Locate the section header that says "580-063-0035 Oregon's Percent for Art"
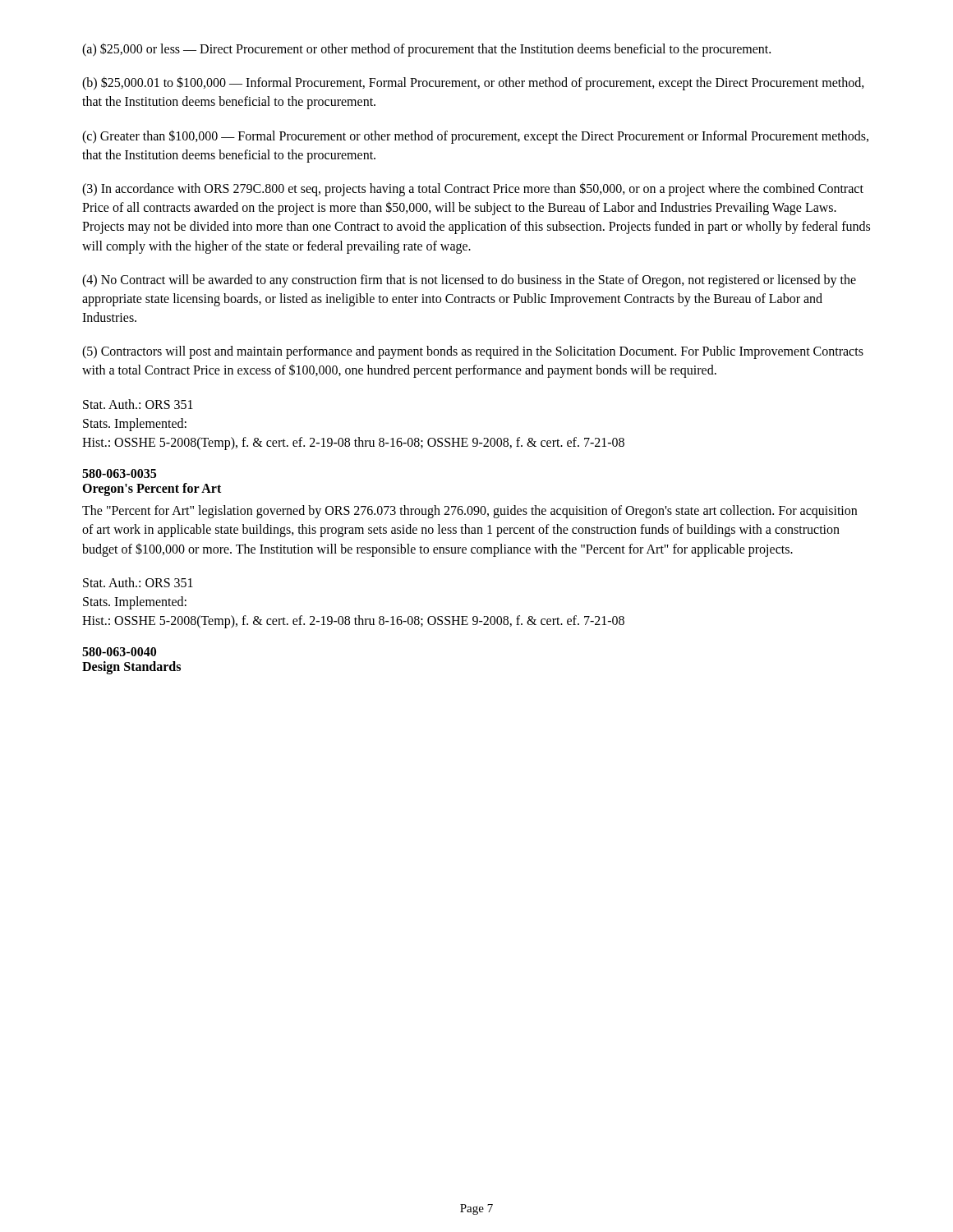Screen dimensions: 1232x953 point(152,481)
